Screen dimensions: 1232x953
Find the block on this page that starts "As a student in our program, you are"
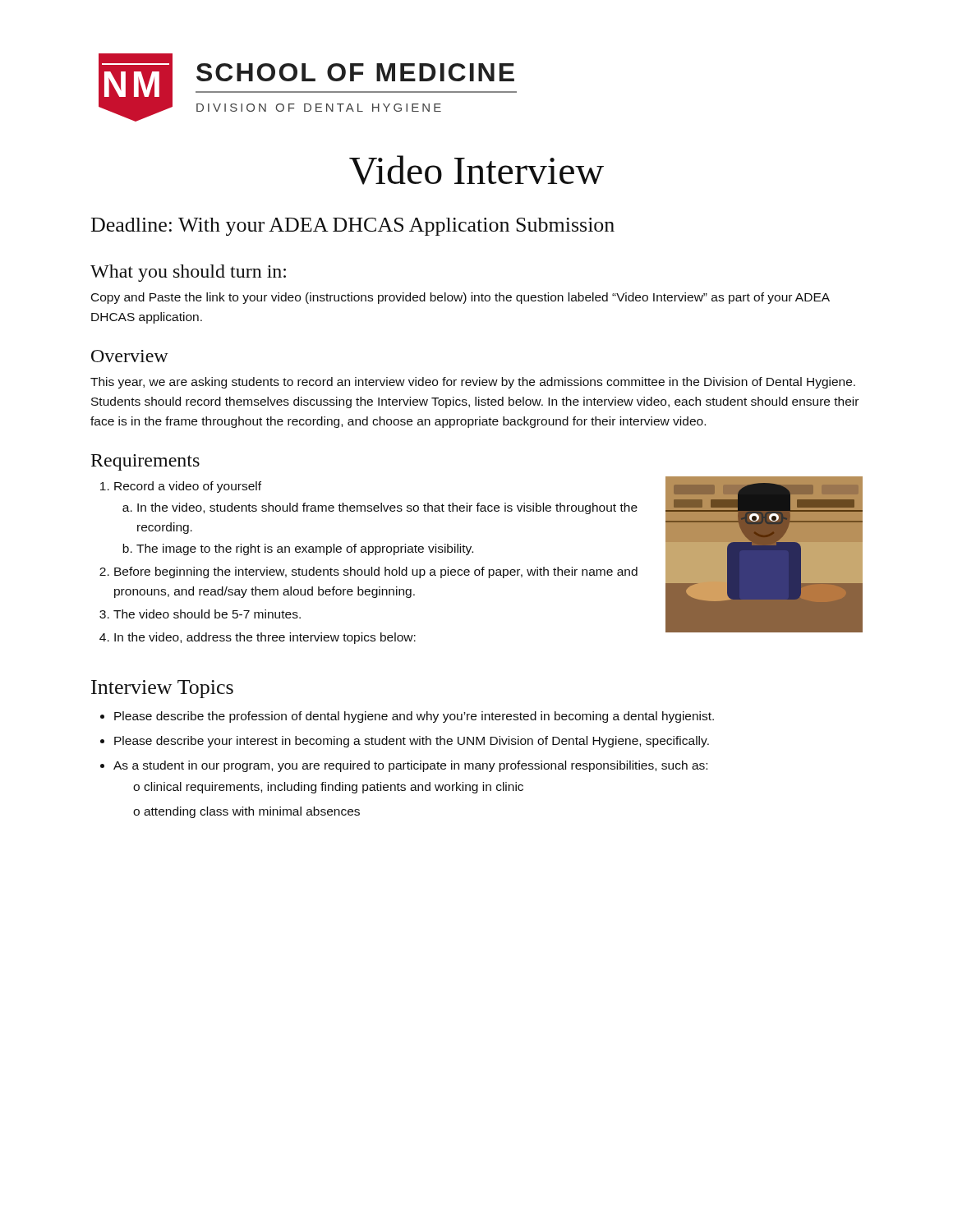(x=488, y=790)
